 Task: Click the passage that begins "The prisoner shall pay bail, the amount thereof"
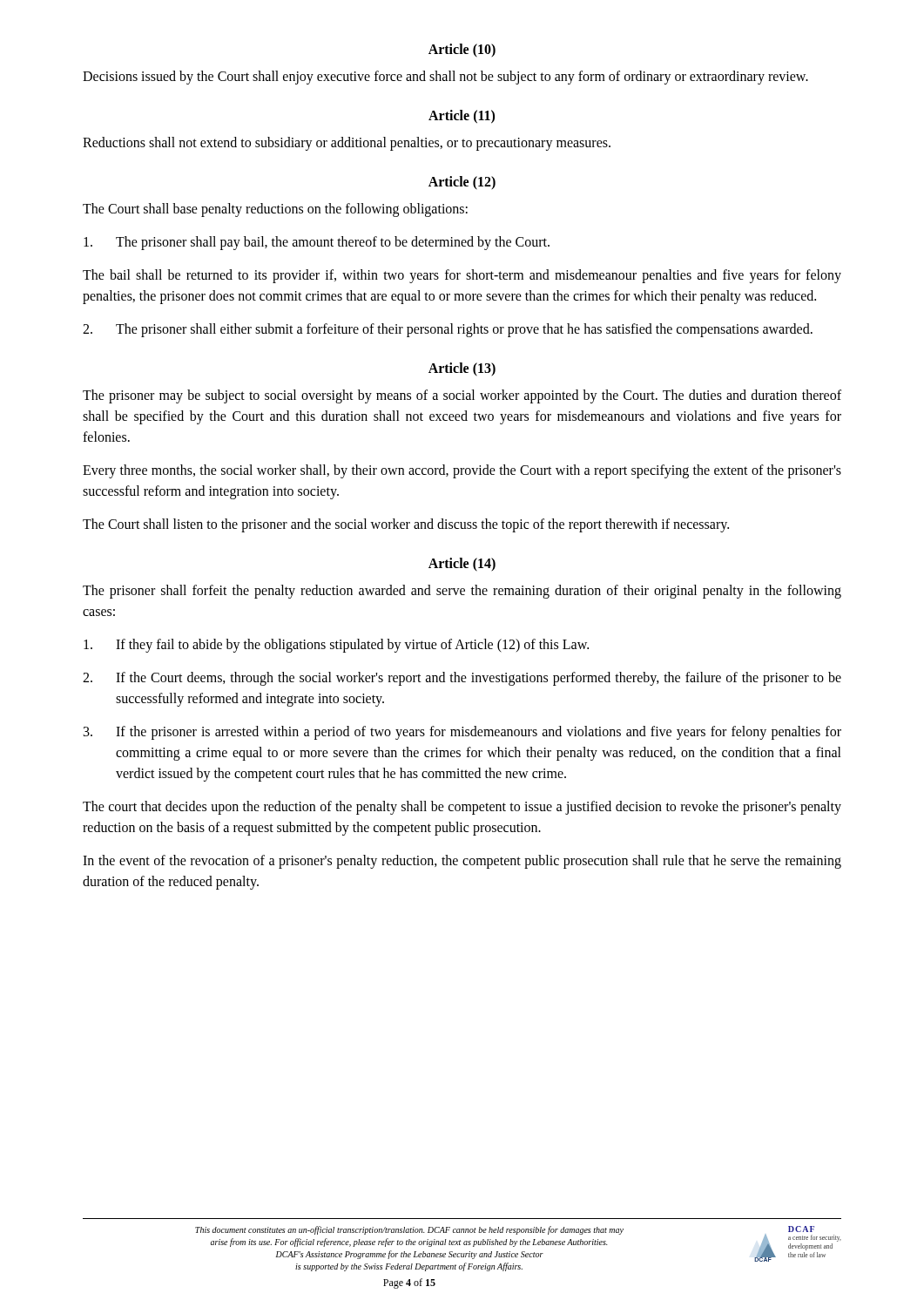click(x=462, y=242)
